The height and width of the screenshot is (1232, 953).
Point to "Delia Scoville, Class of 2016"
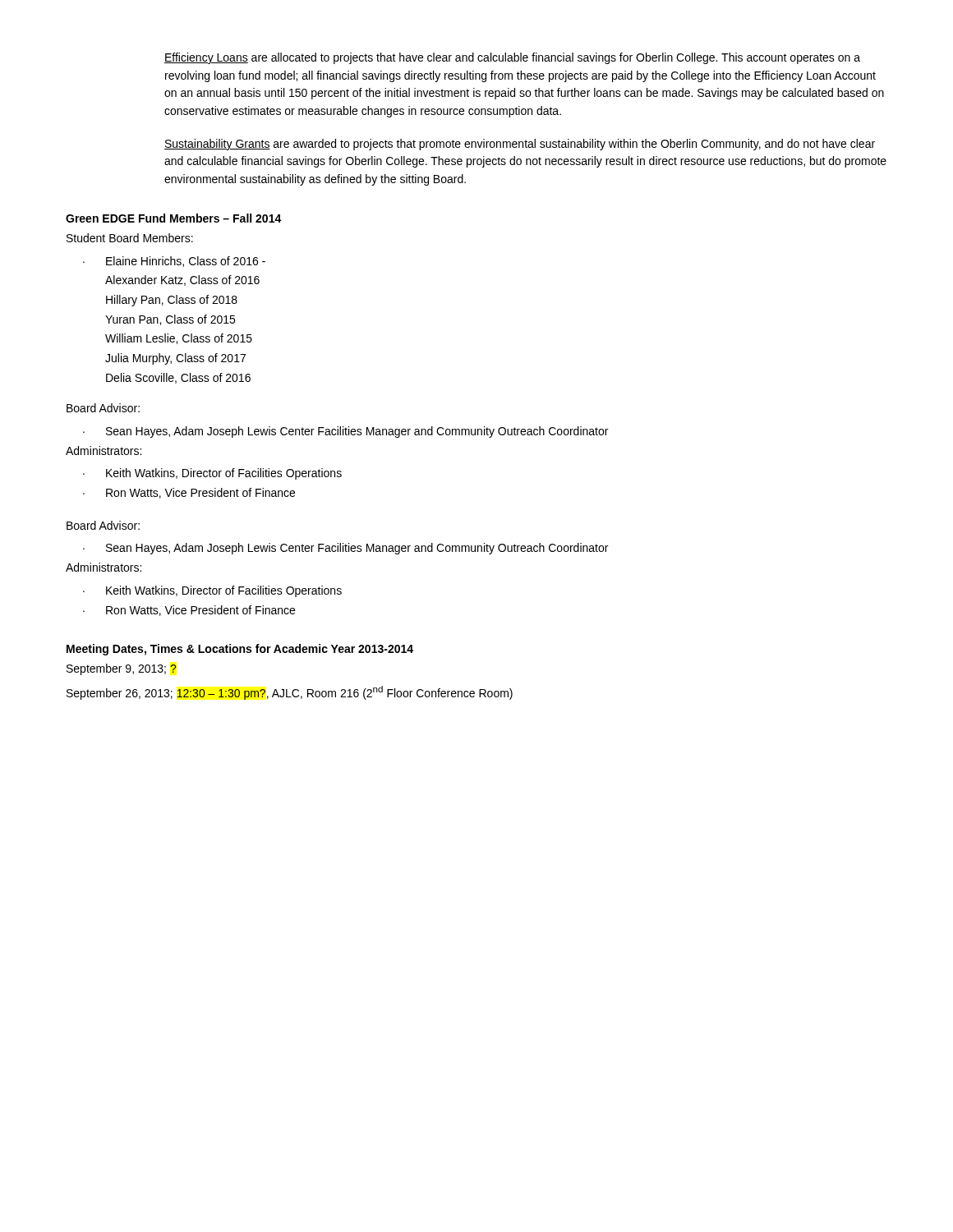point(178,378)
